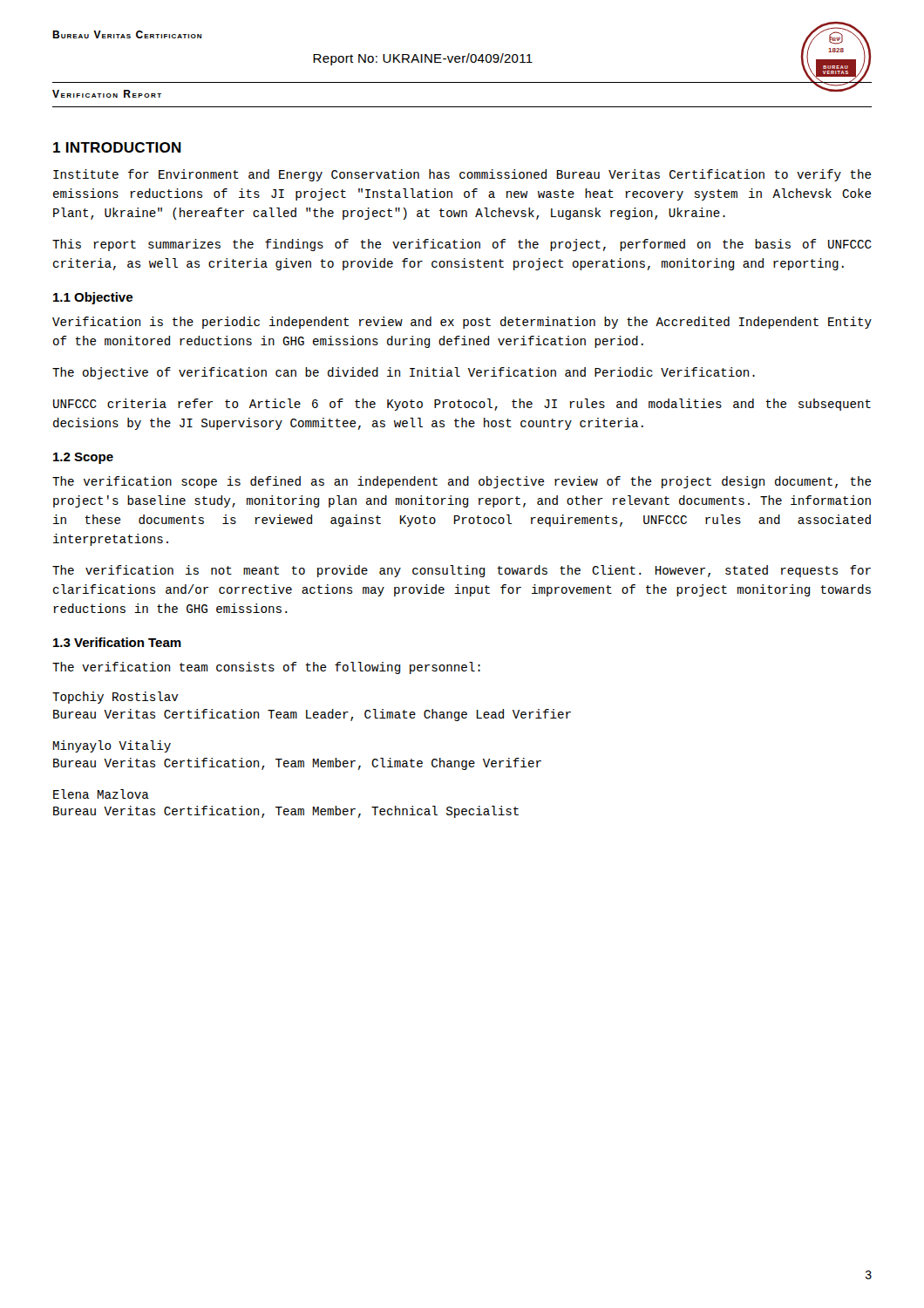Navigate to the region starting "1.3 Verification Team"
The image size is (924, 1308).
(117, 642)
